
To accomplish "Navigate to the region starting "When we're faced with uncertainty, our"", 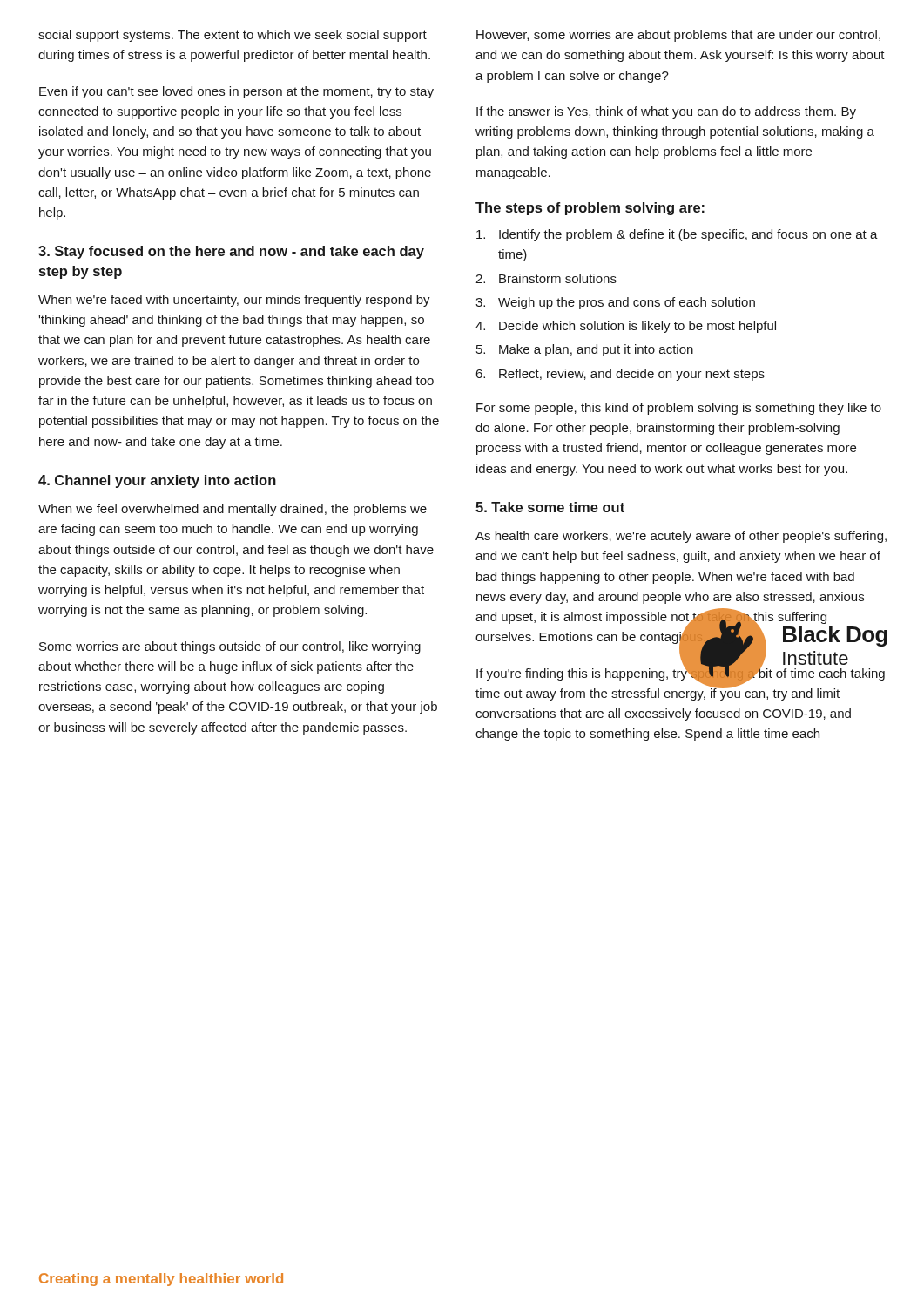I will pos(239,370).
